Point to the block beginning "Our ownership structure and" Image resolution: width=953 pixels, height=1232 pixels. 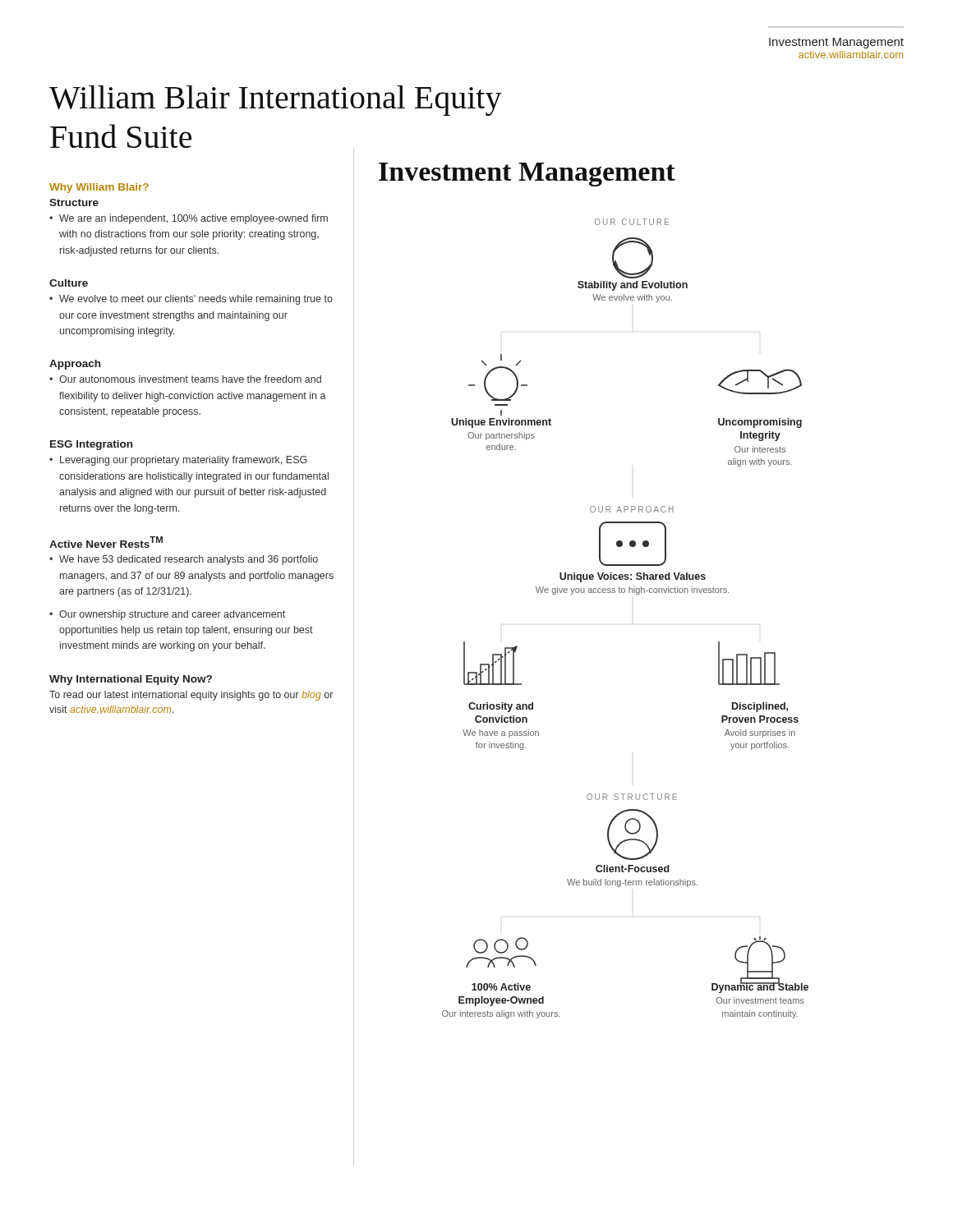(x=186, y=630)
